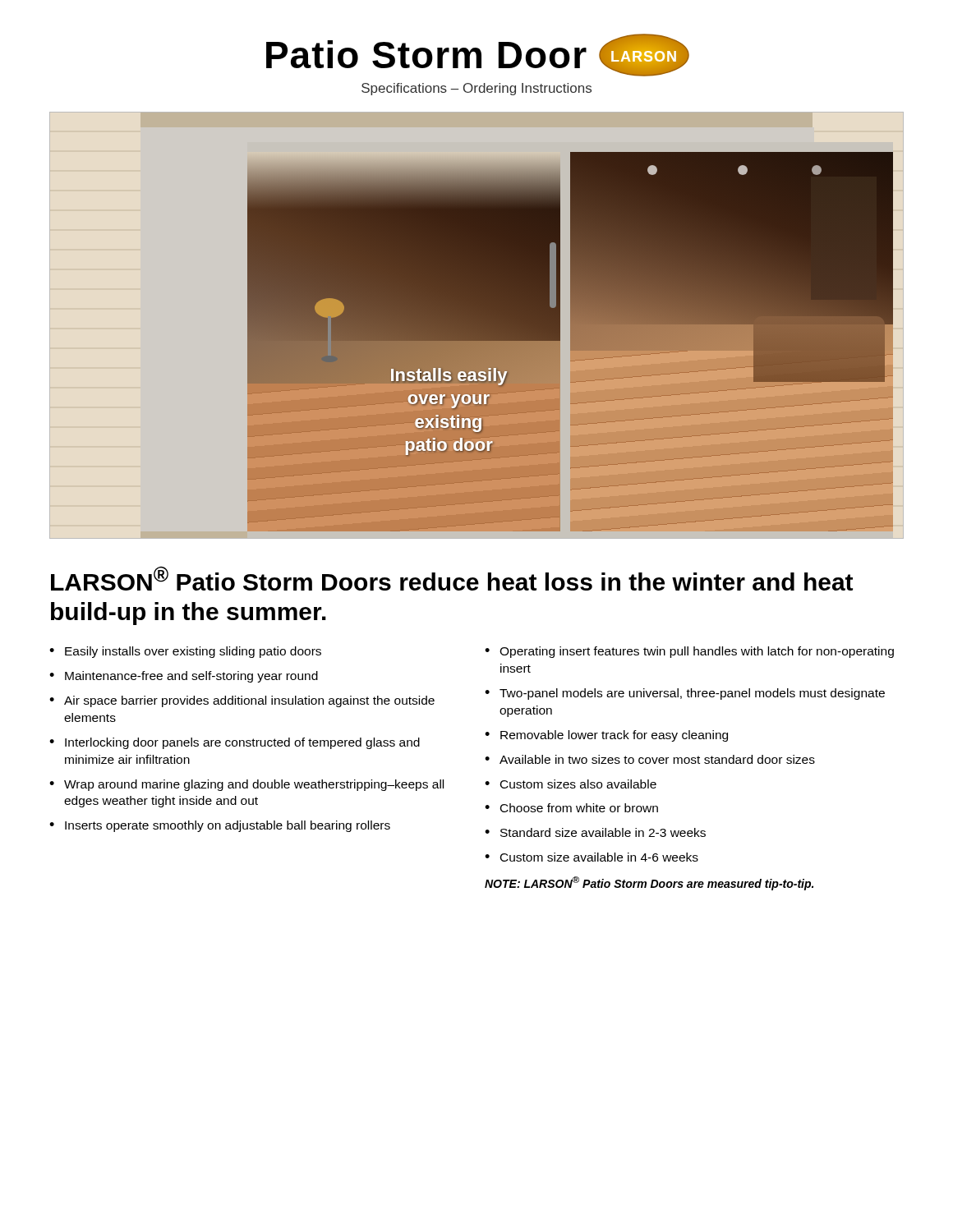Select the text block starting "• Removable lower track"
Screen dimensions: 1232x953
pyautogui.click(x=607, y=735)
